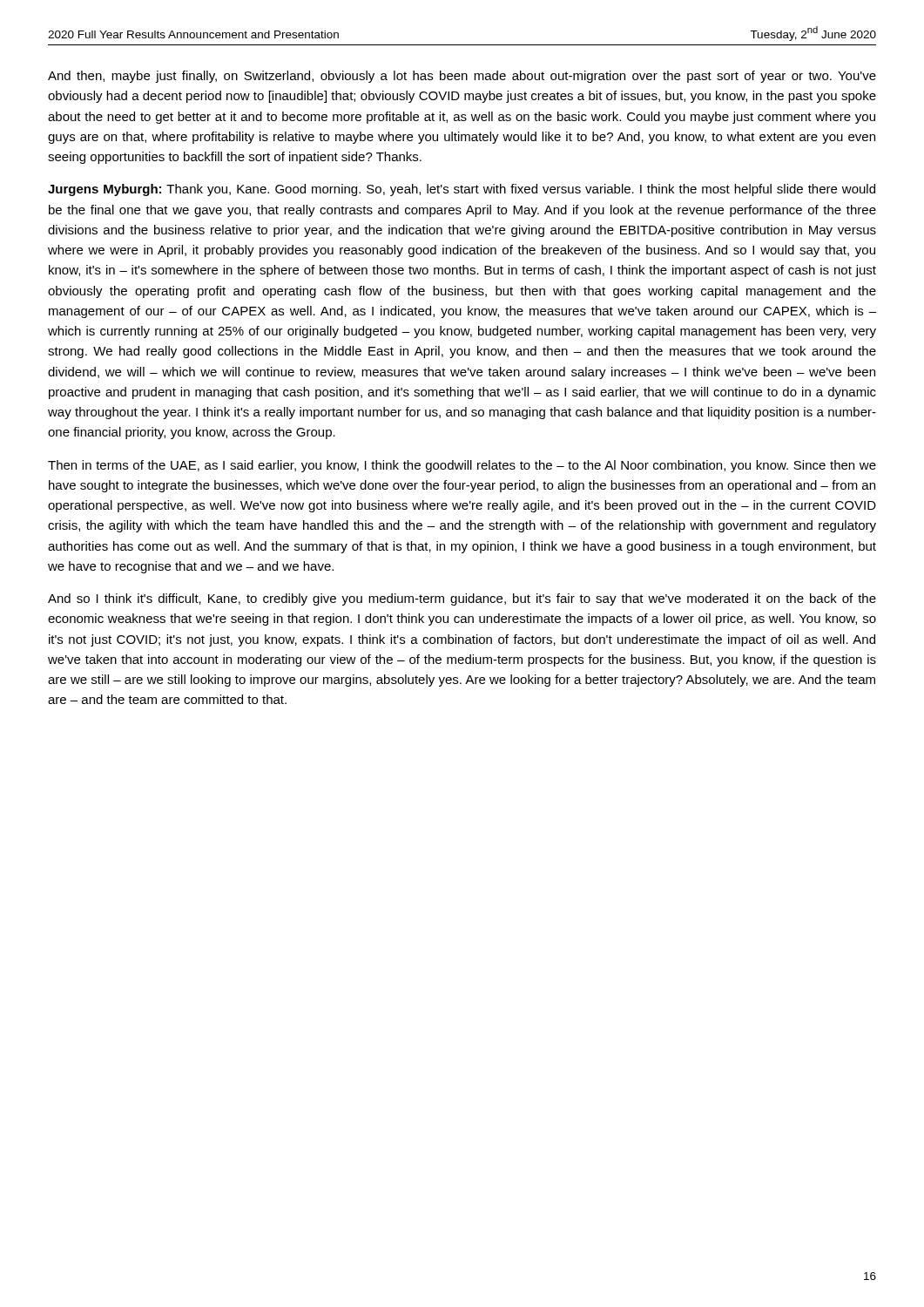Locate the block of text that opens with "Then in terms"
The height and width of the screenshot is (1307, 924).
[462, 515]
